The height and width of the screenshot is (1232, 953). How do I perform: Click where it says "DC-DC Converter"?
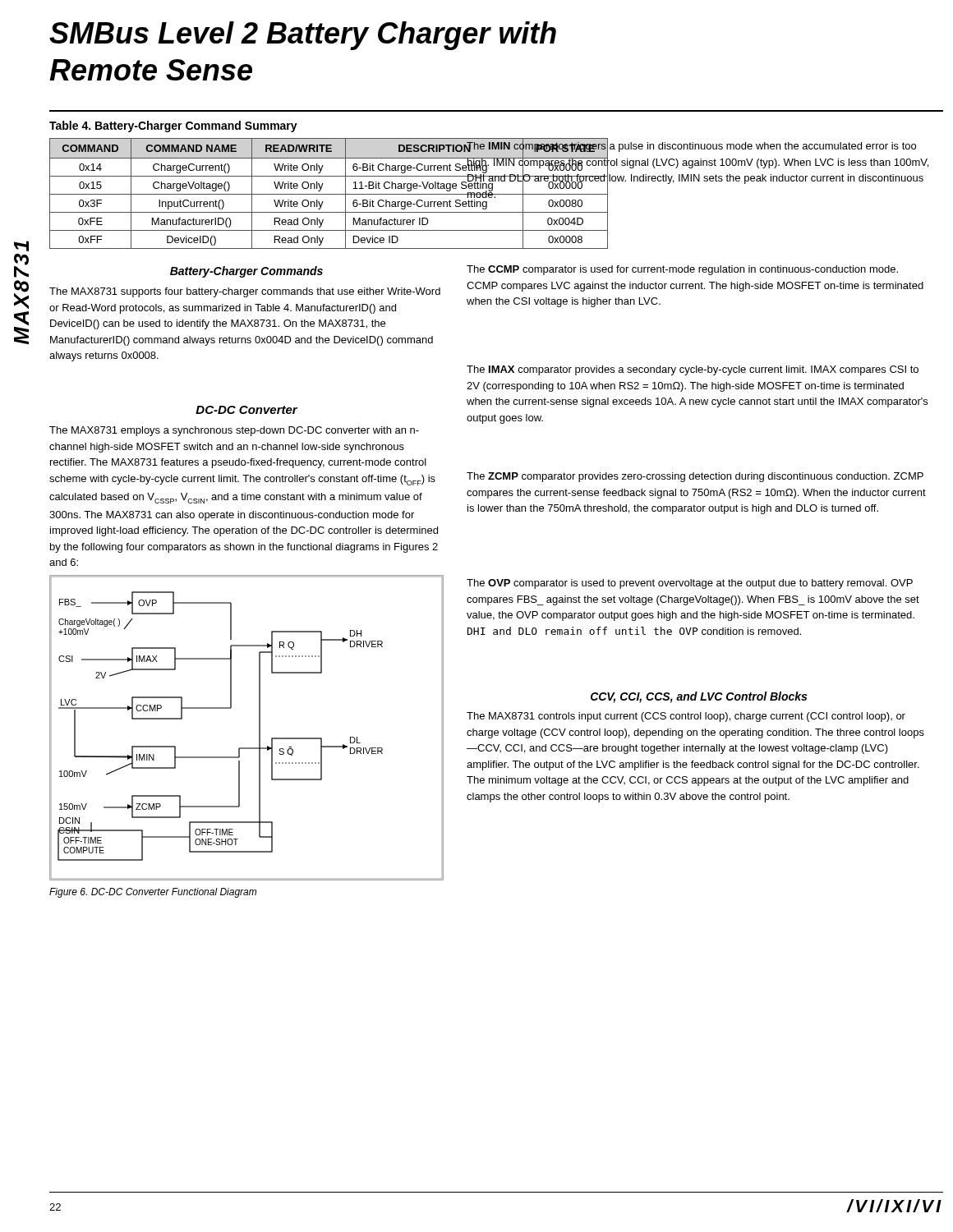[246, 409]
